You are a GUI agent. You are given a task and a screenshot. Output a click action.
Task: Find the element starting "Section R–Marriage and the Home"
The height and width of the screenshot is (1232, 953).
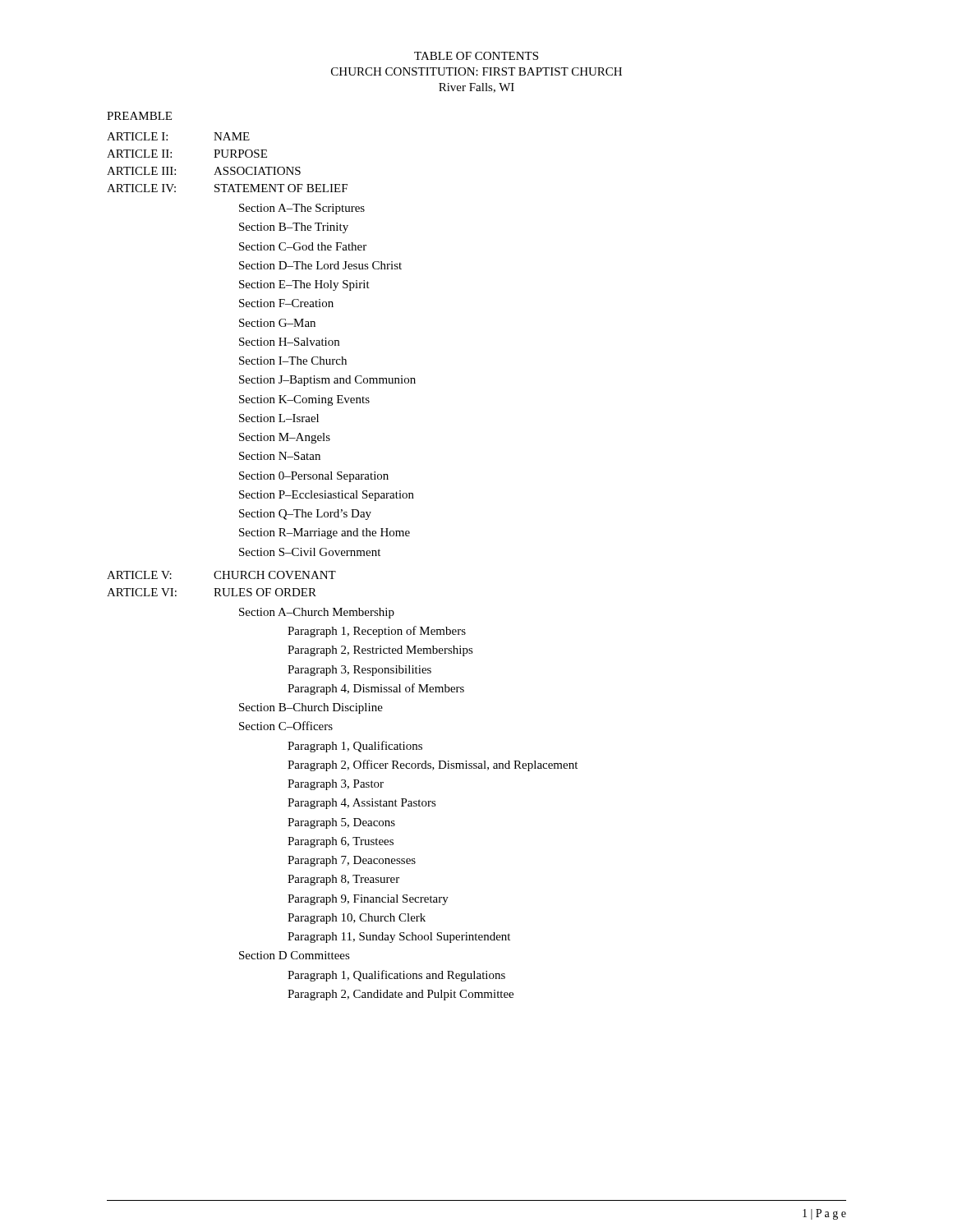(x=324, y=532)
